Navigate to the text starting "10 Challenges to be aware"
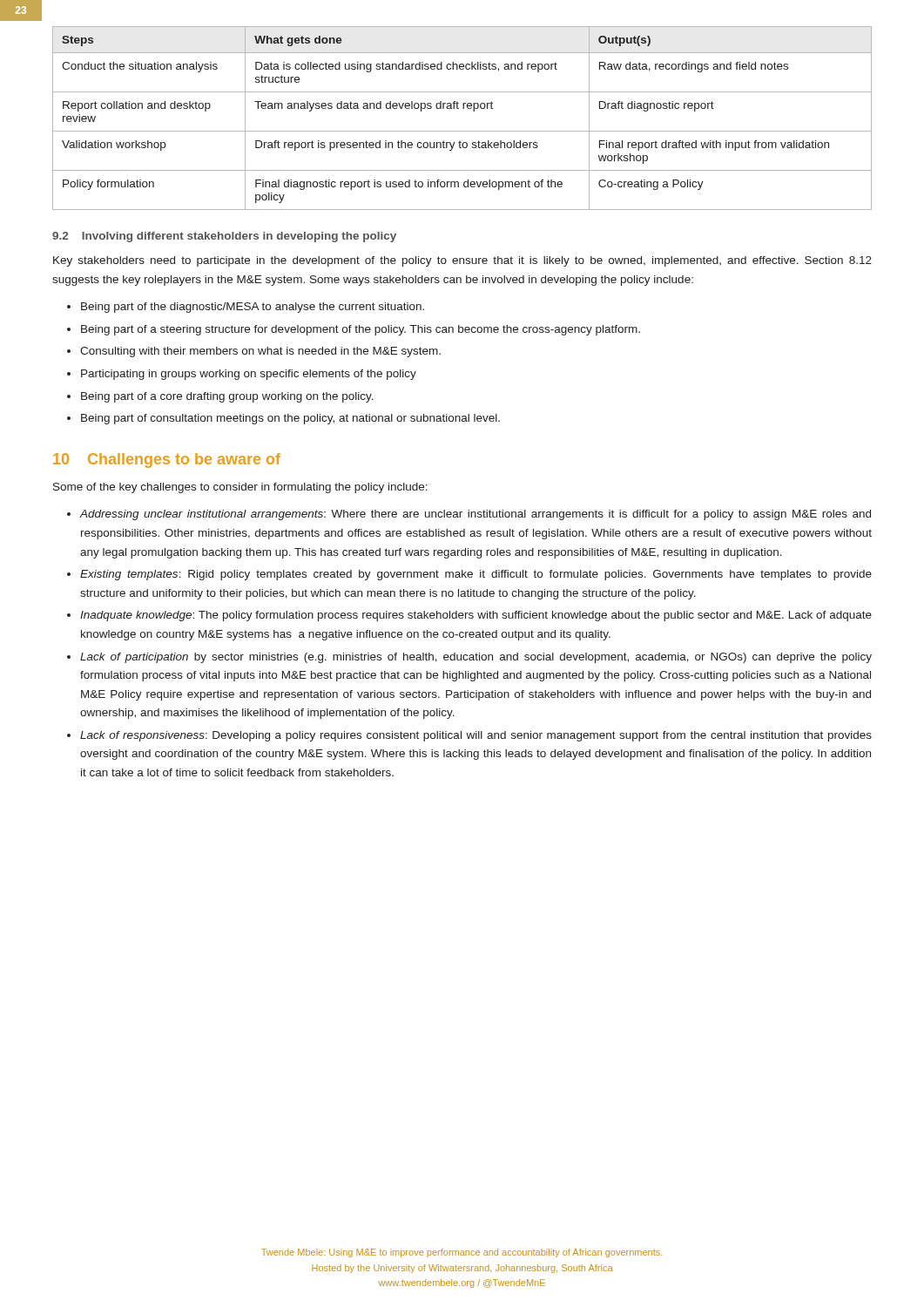 point(166,459)
